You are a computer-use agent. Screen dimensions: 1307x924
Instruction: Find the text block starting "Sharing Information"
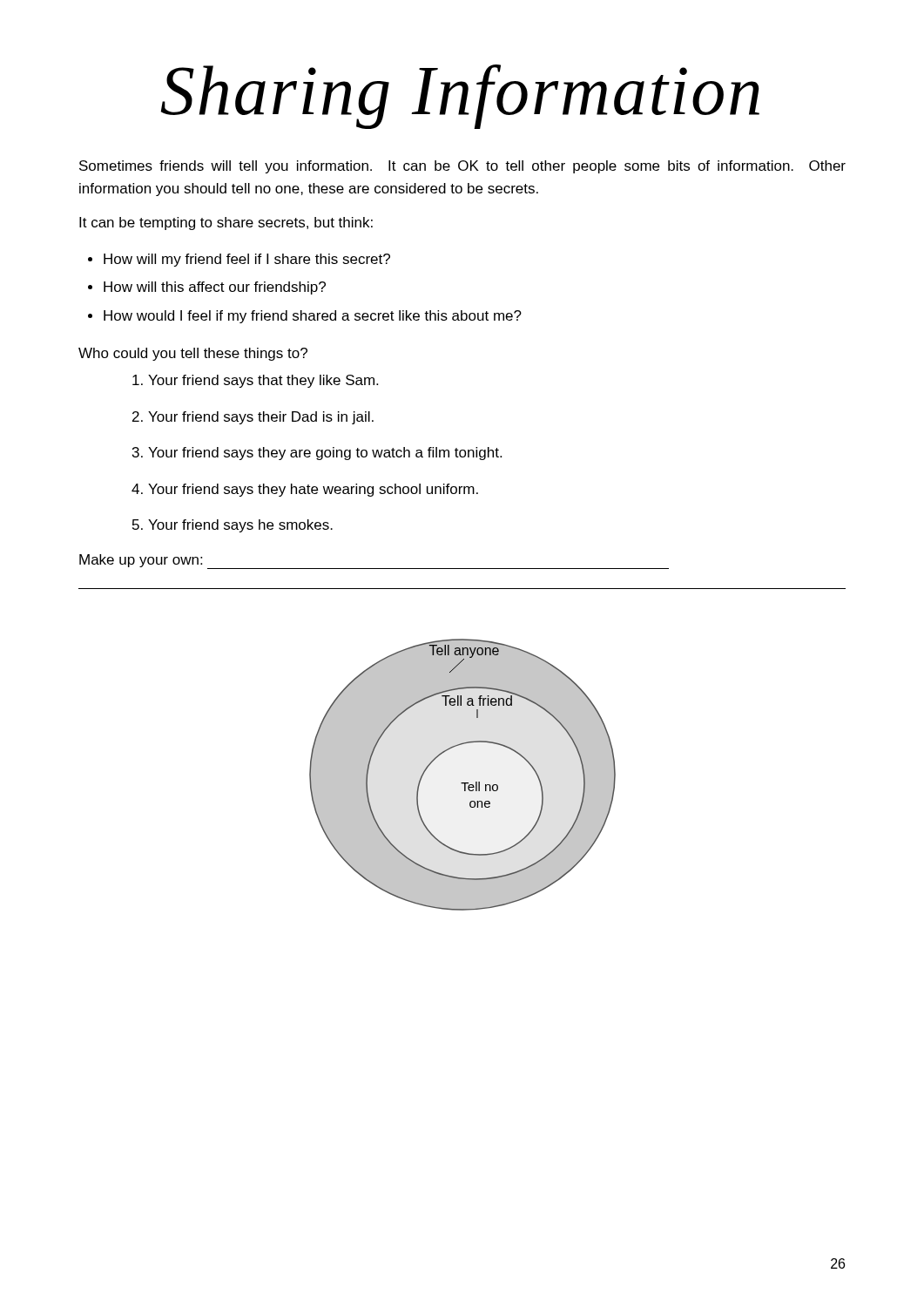click(x=462, y=91)
